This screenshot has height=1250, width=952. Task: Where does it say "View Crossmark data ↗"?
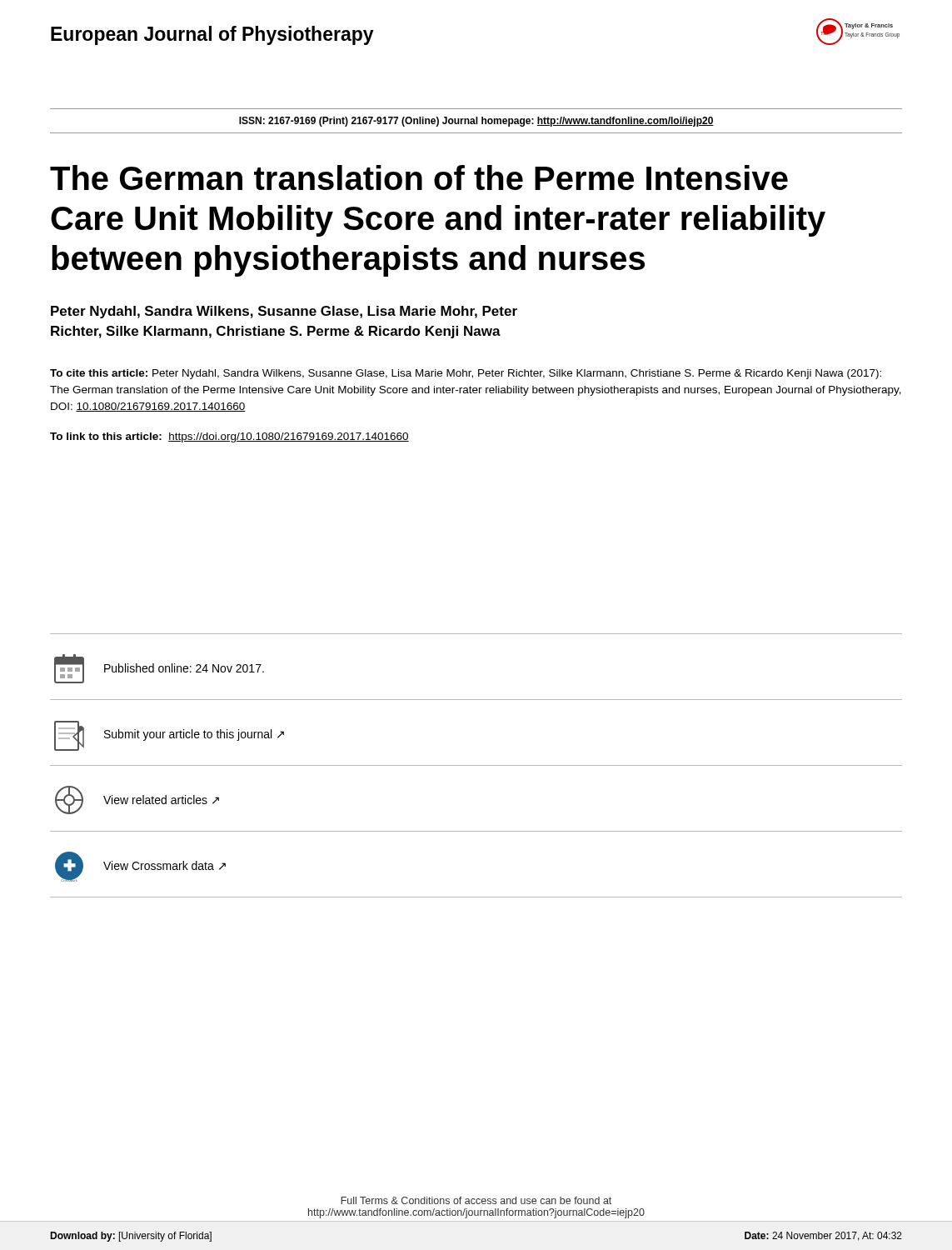tap(165, 866)
